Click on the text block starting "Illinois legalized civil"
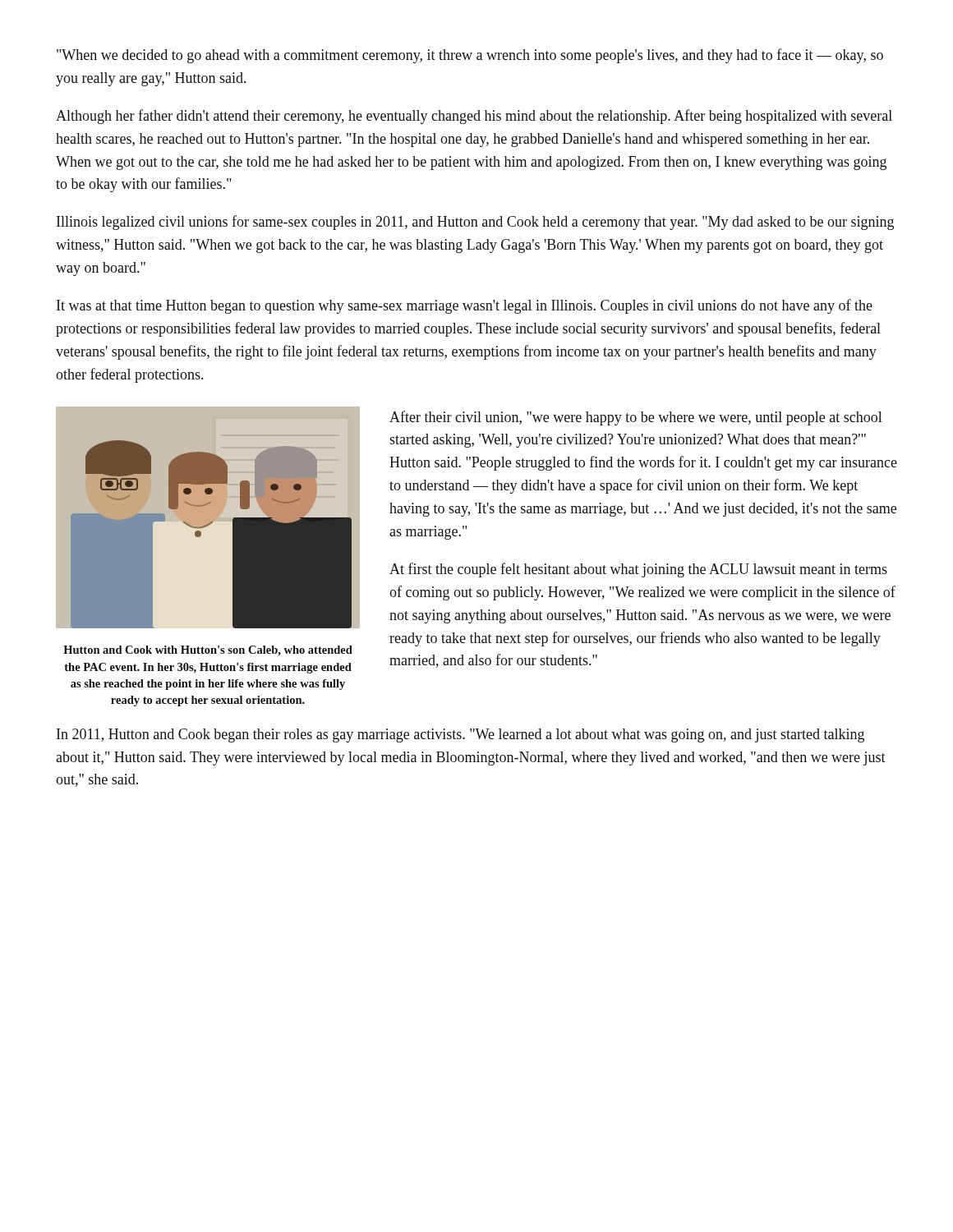This screenshot has height=1232, width=953. 475,245
